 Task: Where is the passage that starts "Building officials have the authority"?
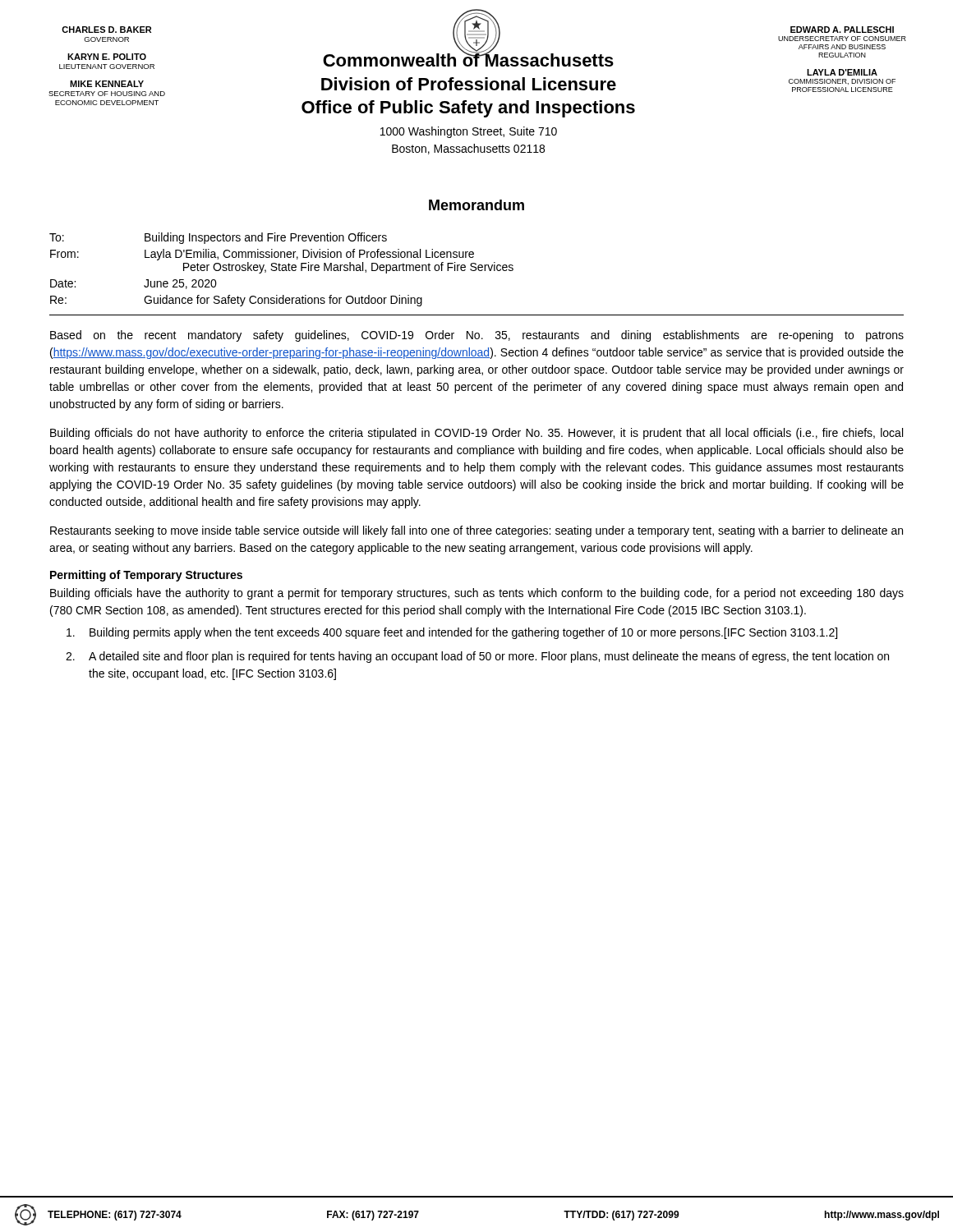click(x=476, y=602)
